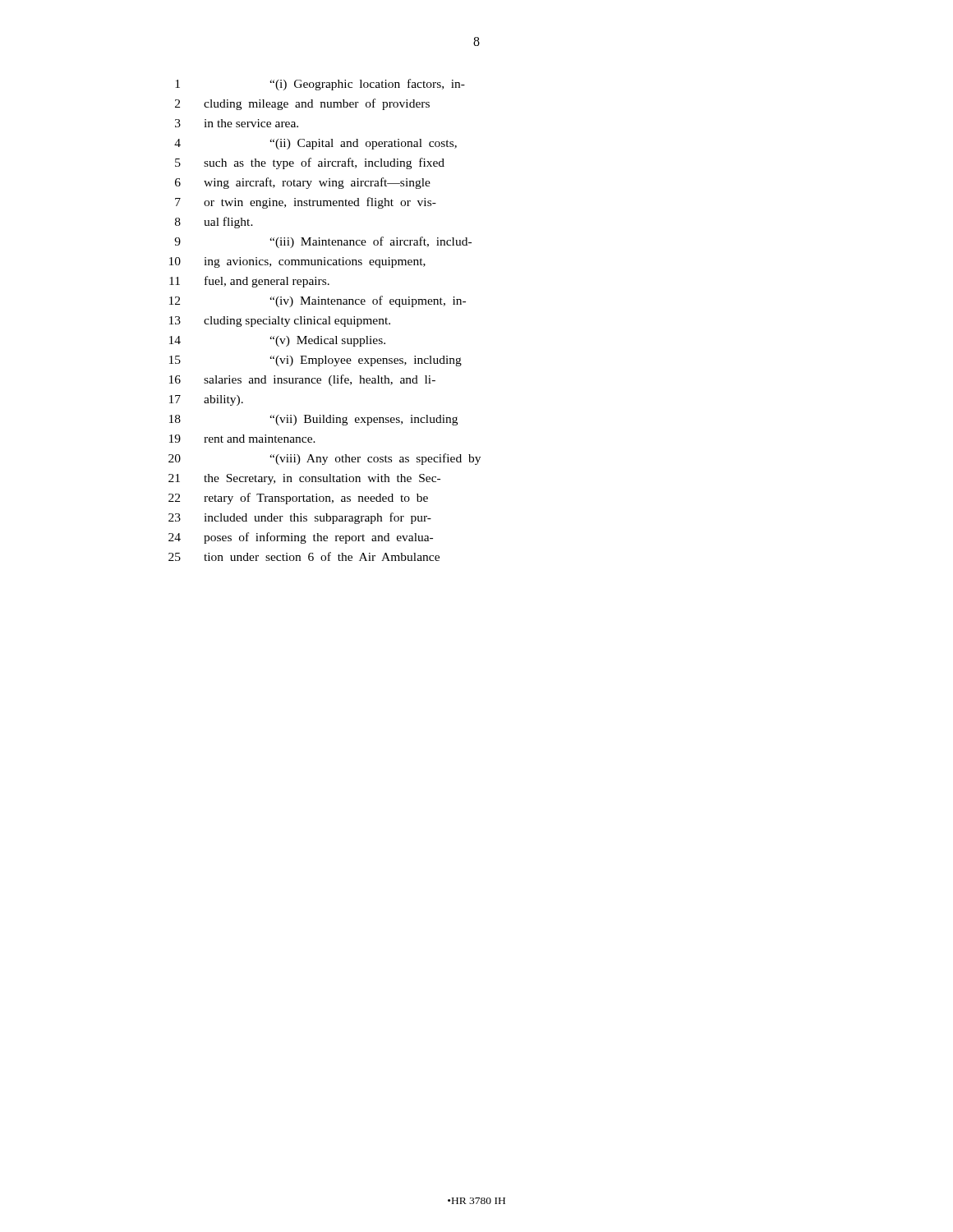
Task: Point to "18 “(vii) Building expenses, including"
Action: click(313, 420)
